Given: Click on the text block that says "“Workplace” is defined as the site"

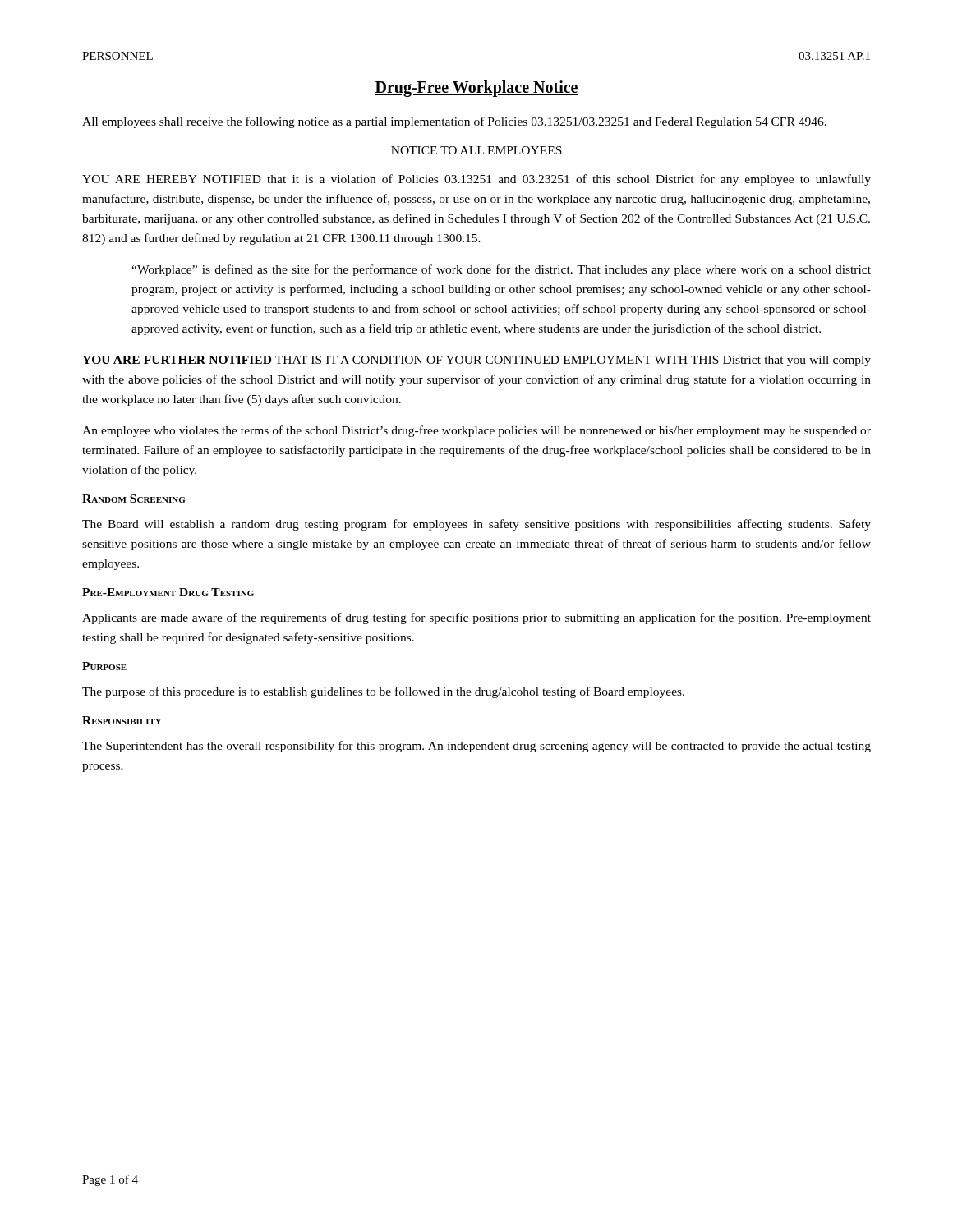Looking at the screenshot, I should coord(501,299).
